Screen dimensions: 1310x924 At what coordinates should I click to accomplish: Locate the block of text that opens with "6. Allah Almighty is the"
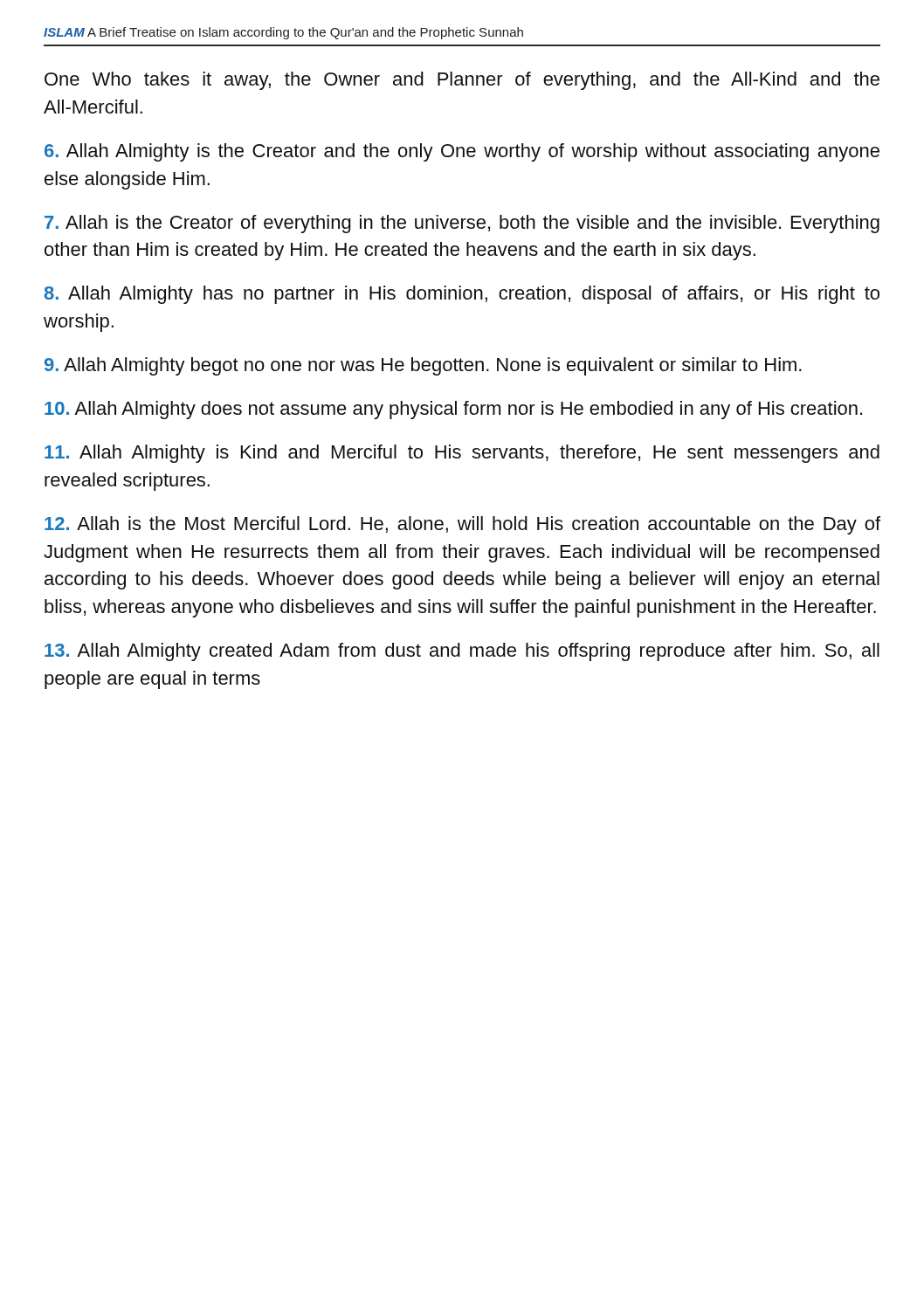coord(462,164)
